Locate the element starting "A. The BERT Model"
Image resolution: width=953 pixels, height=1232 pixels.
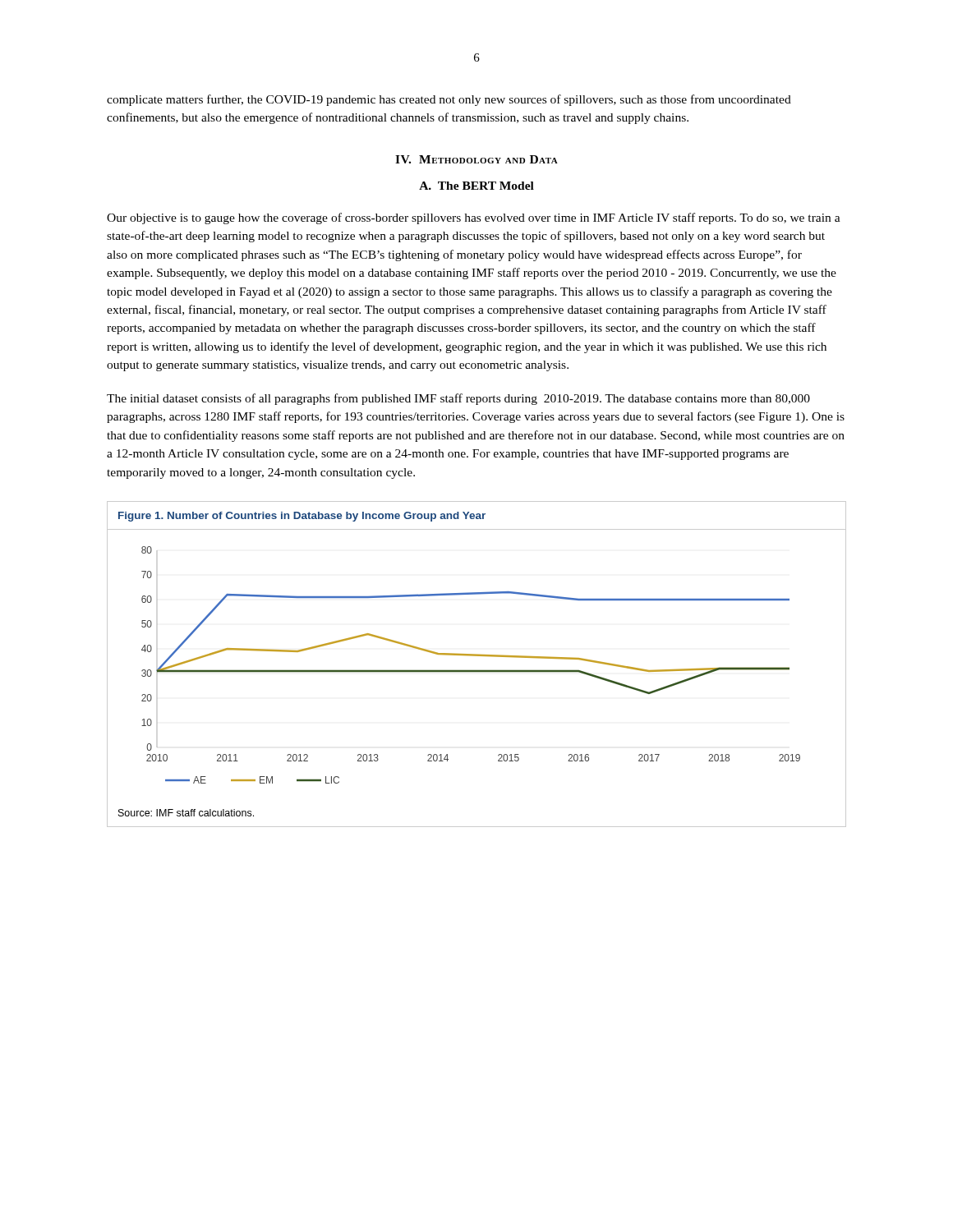click(x=476, y=185)
